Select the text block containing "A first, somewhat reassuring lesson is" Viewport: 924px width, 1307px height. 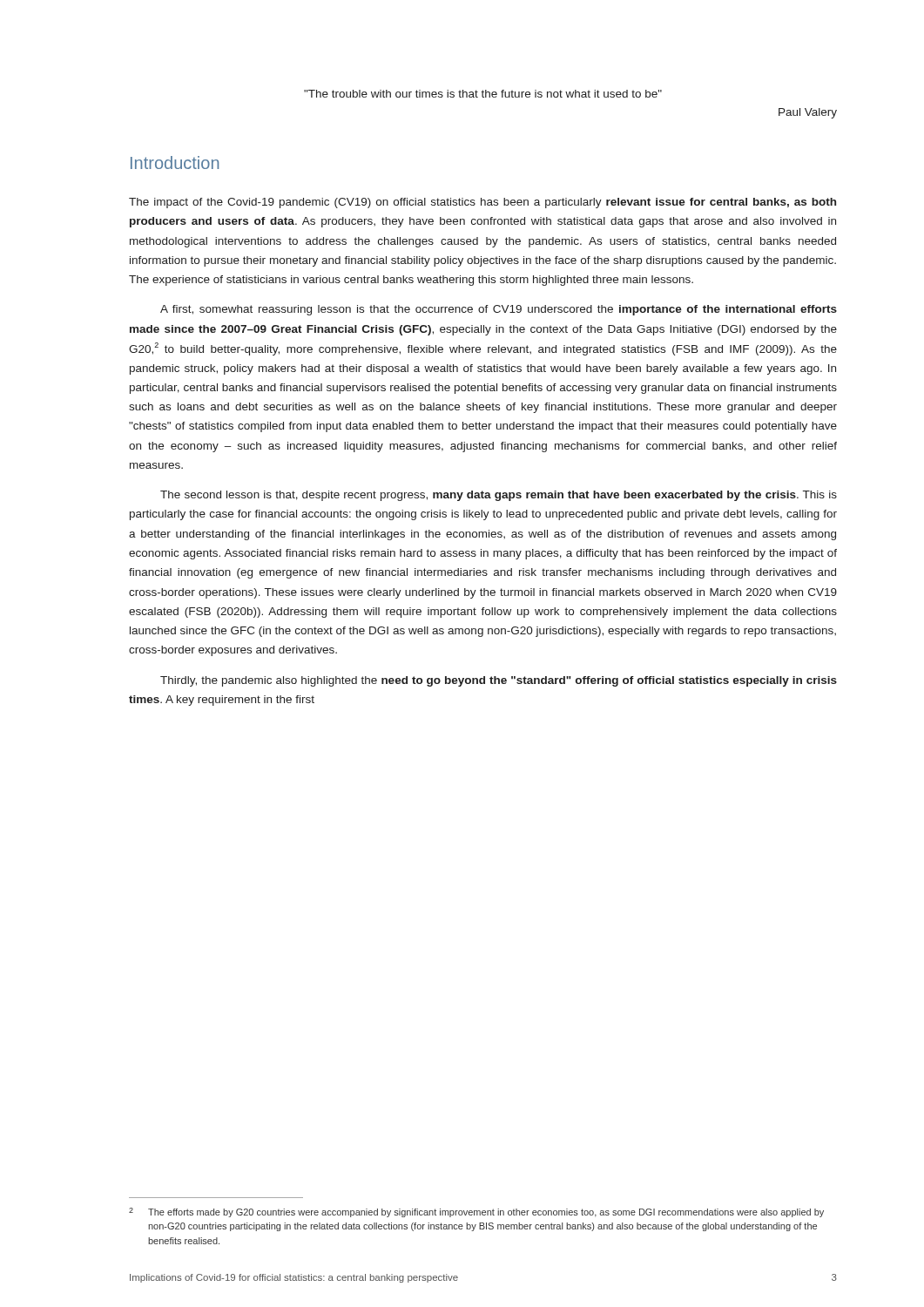pyautogui.click(x=483, y=387)
